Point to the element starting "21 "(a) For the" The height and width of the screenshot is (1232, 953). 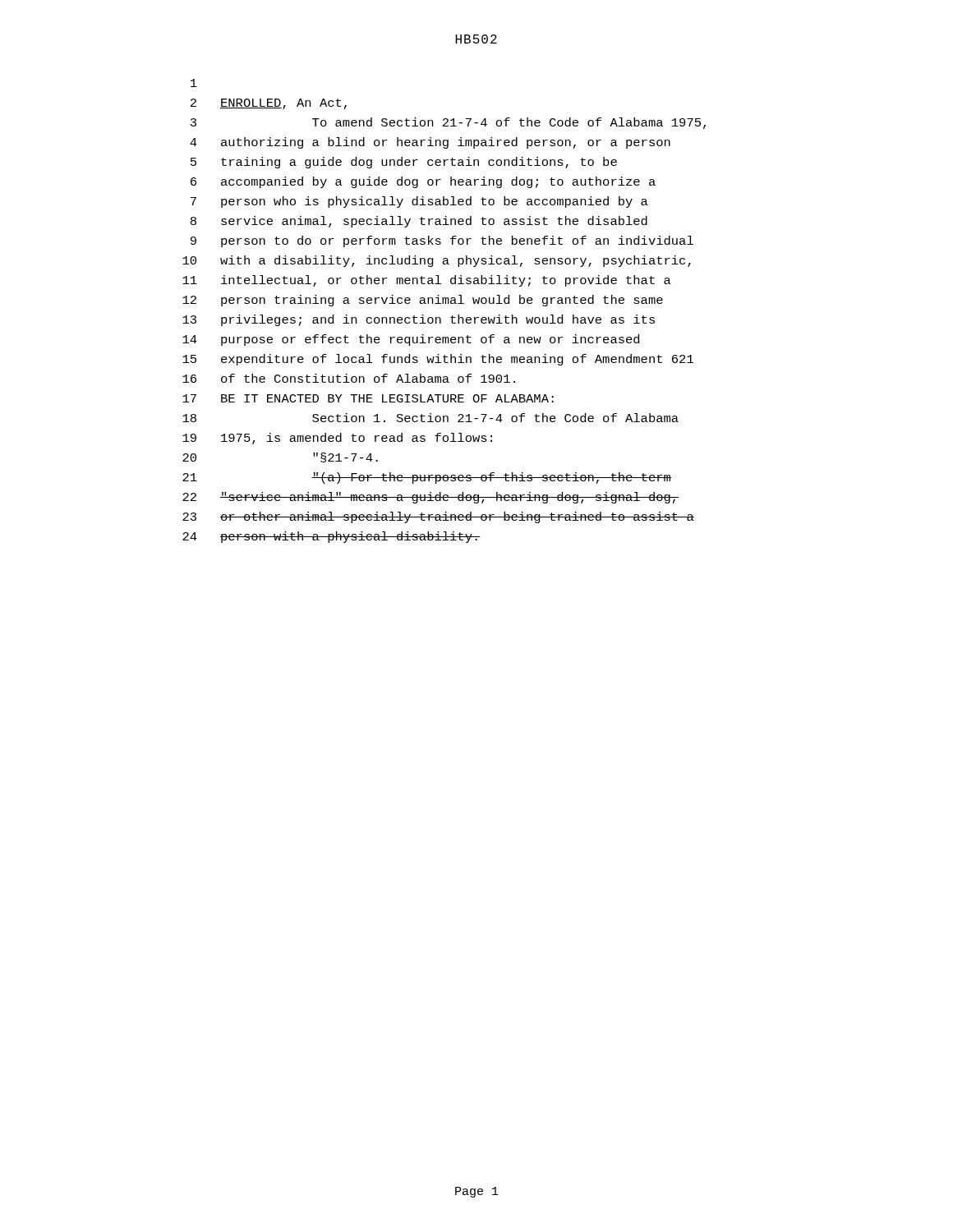coord(518,478)
